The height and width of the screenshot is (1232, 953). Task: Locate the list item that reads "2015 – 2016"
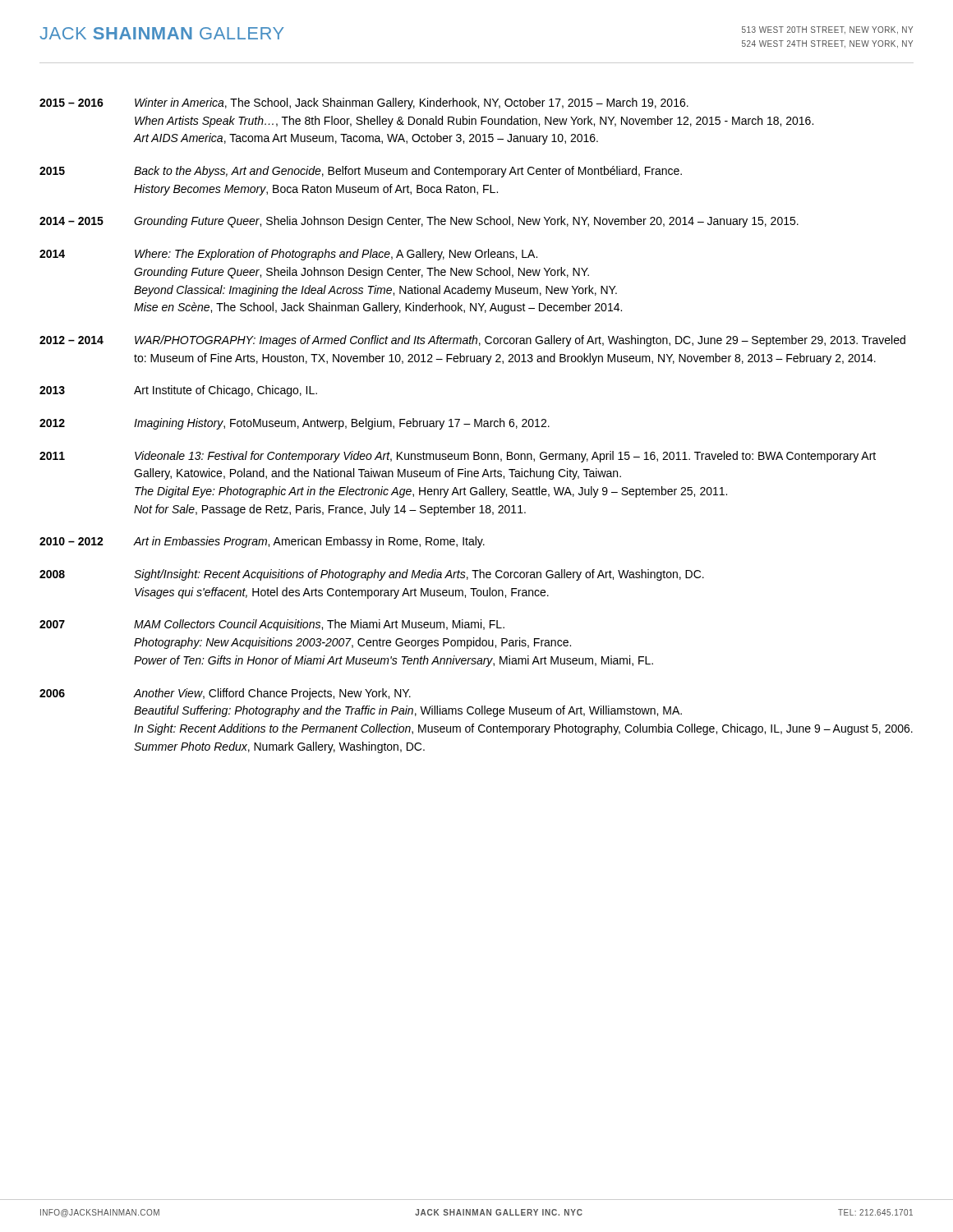point(476,121)
